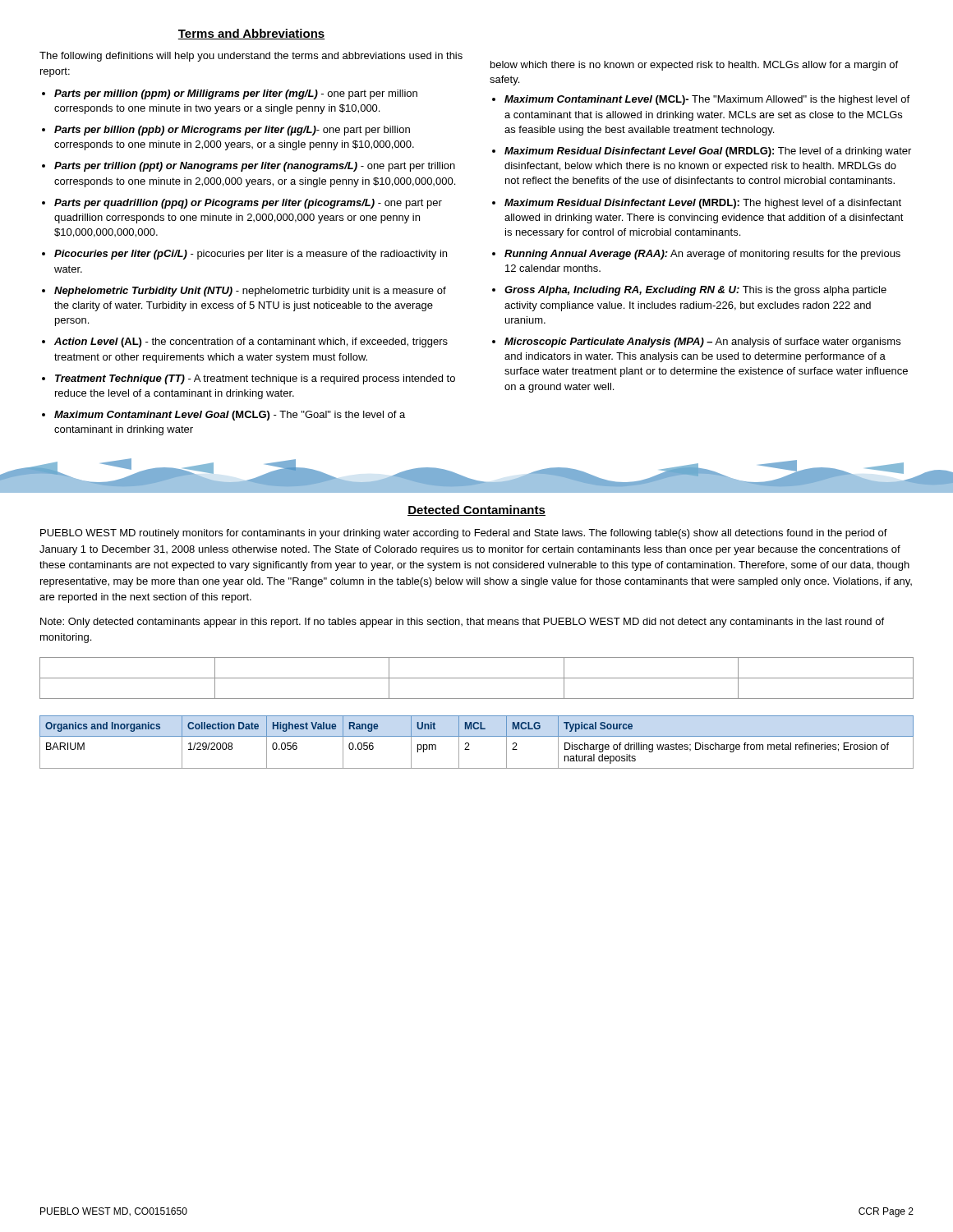The width and height of the screenshot is (953, 1232).
Task: Point to the passage starting "Parts per trillion (ppt) or Nanograms"
Action: [x=255, y=173]
